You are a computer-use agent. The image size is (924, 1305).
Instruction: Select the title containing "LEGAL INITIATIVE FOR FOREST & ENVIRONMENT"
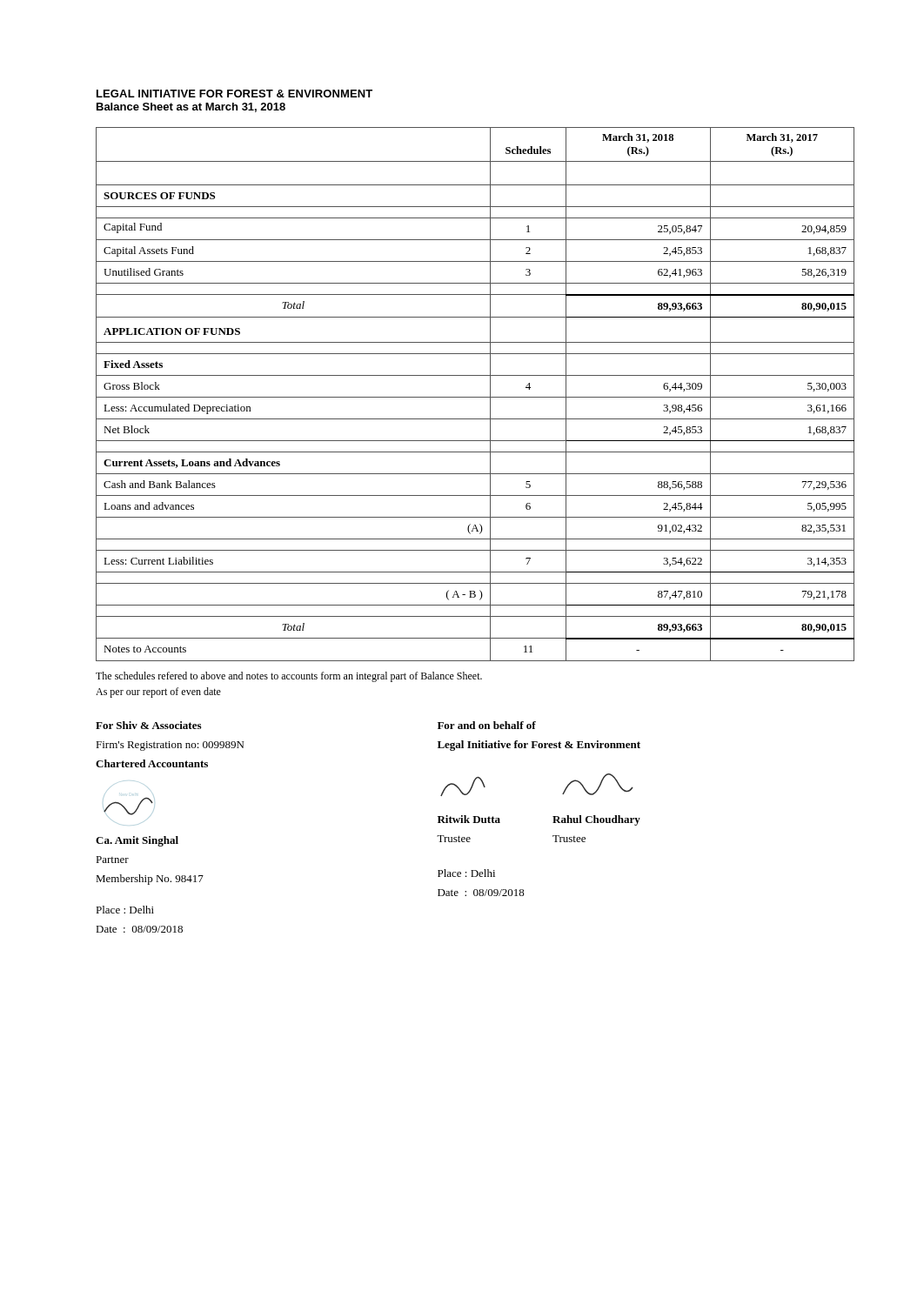(234, 94)
